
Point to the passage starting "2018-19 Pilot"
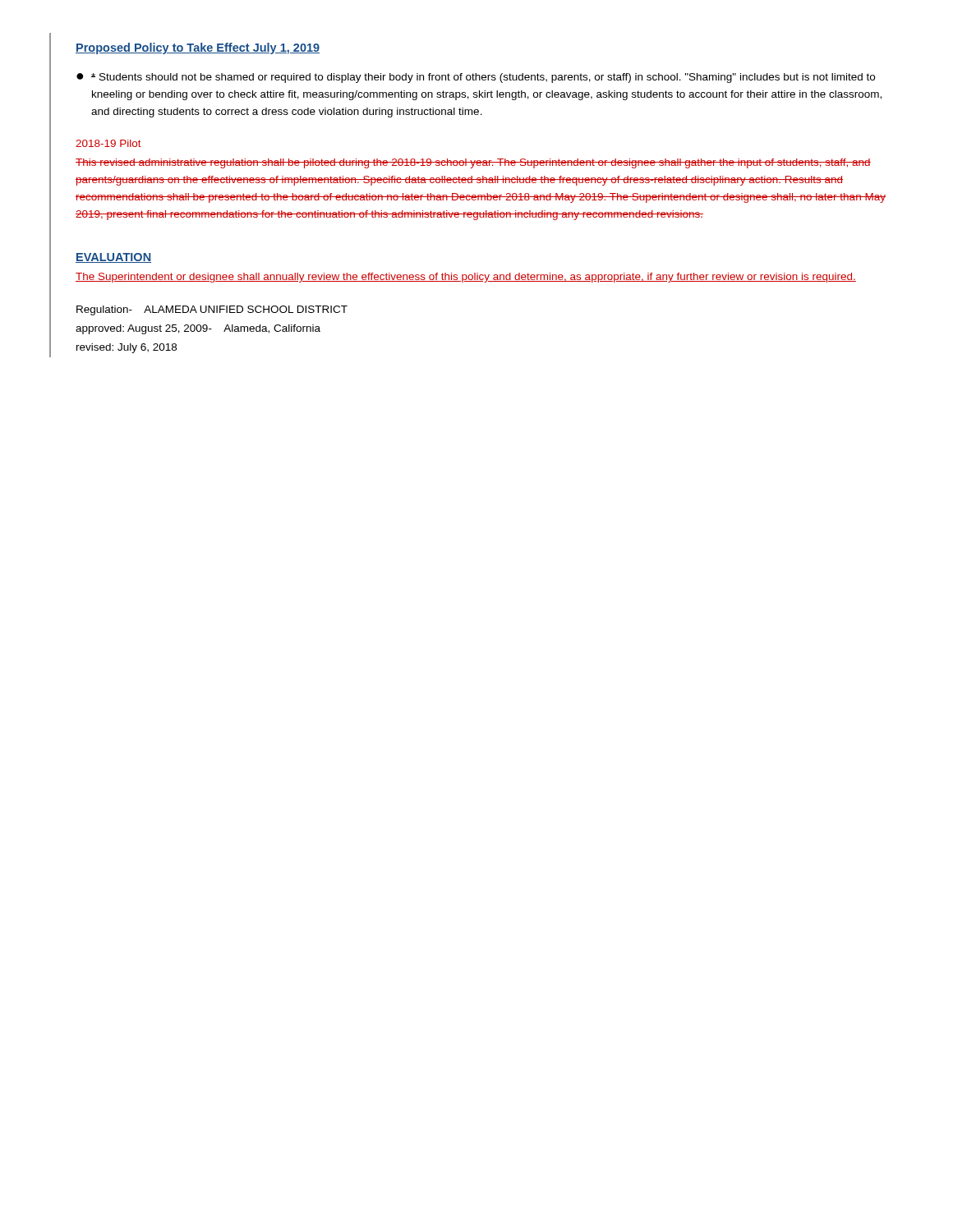[x=108, y=143]
